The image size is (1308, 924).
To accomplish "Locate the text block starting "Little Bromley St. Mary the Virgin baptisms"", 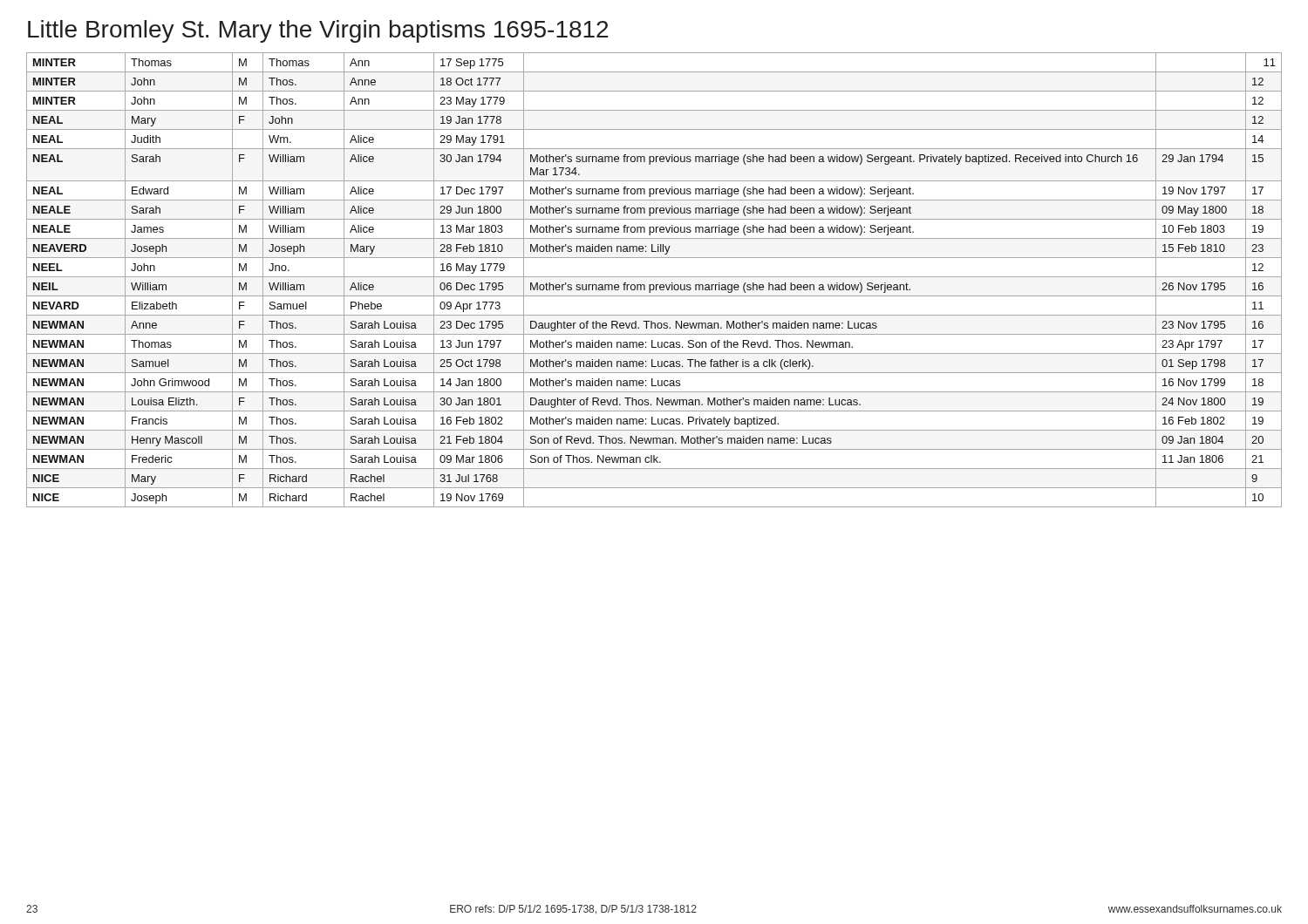I will coord(318,29).
